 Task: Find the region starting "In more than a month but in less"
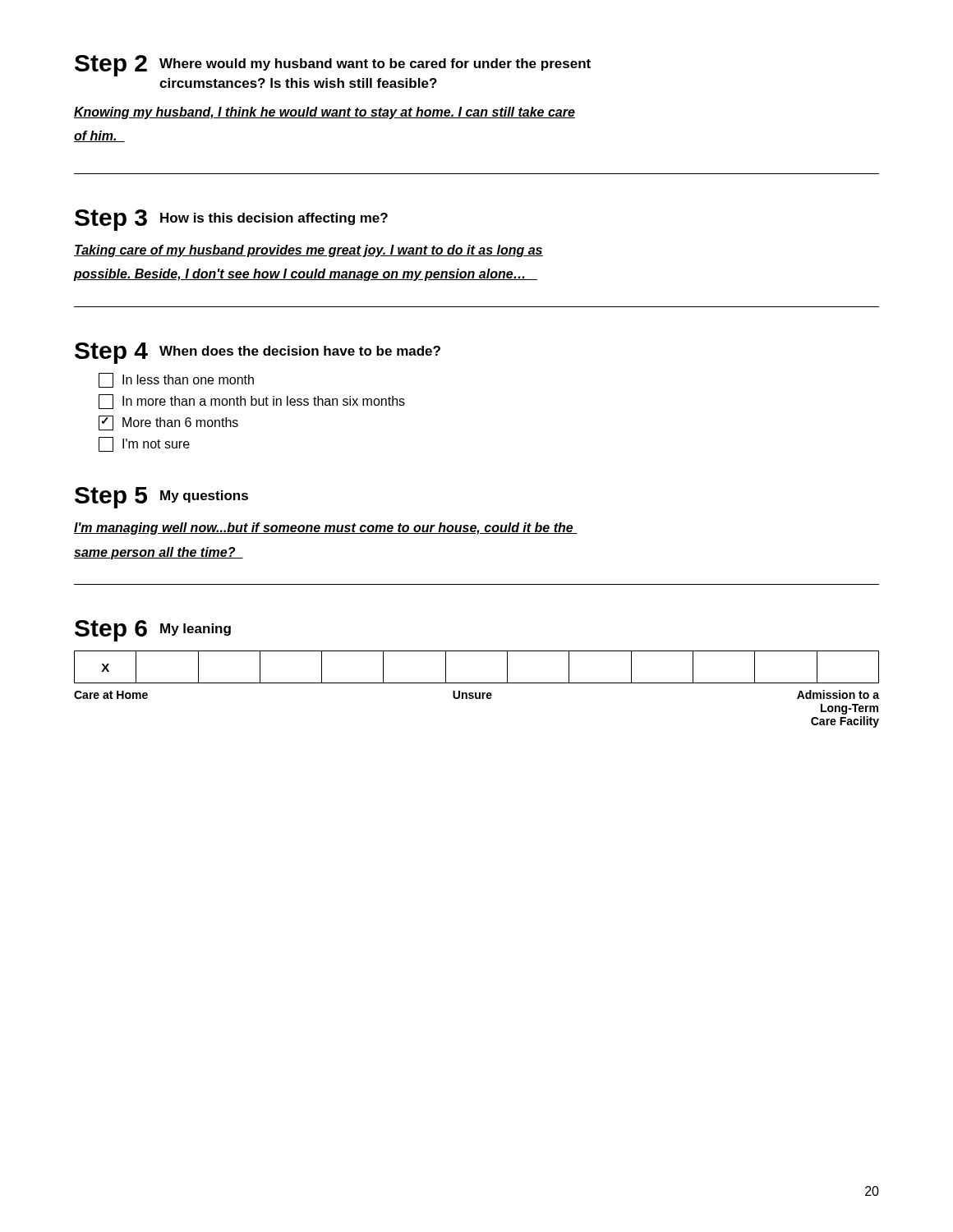coord(252,402)
